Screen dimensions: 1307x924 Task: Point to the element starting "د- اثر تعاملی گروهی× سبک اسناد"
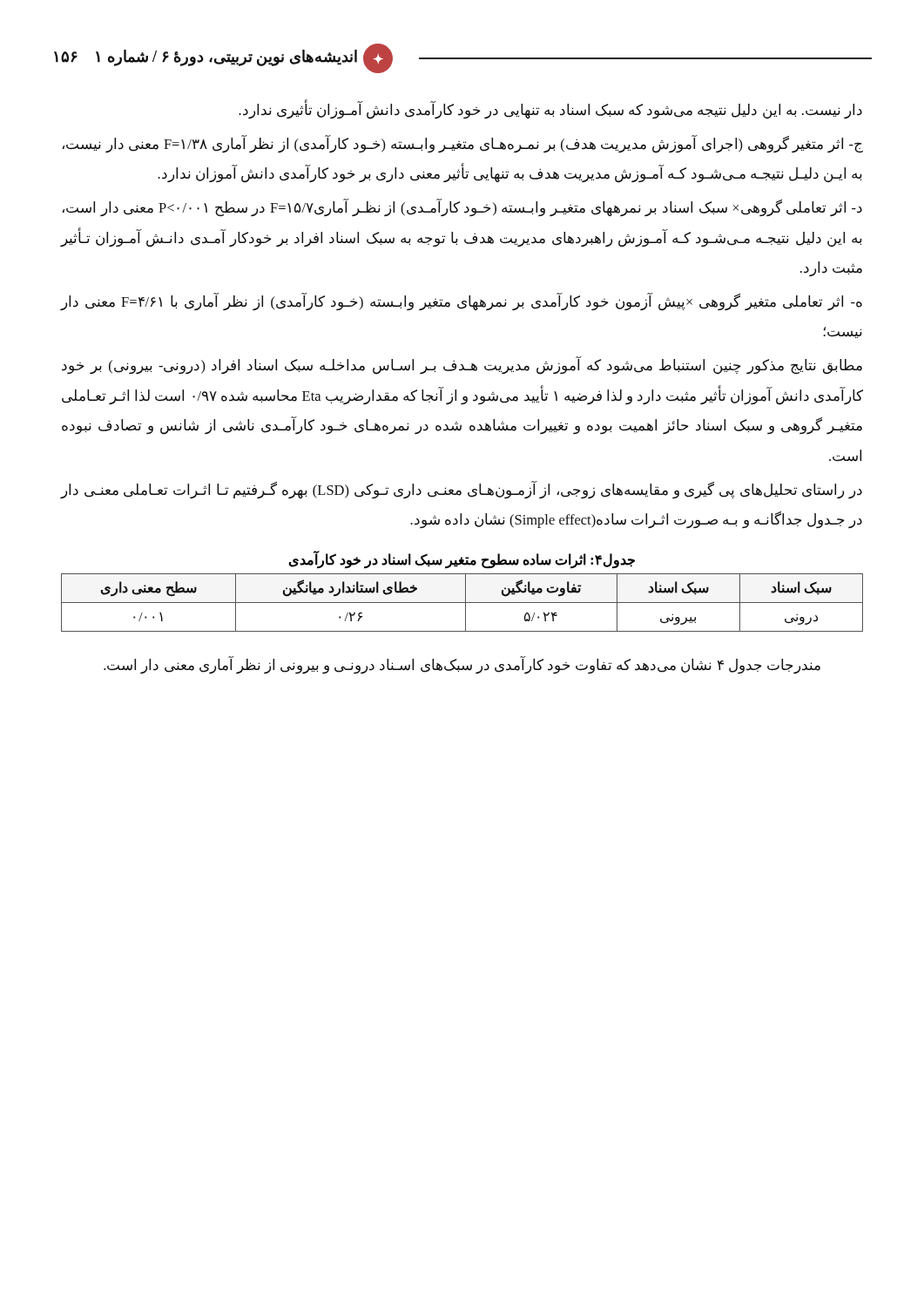pos(462,238)
